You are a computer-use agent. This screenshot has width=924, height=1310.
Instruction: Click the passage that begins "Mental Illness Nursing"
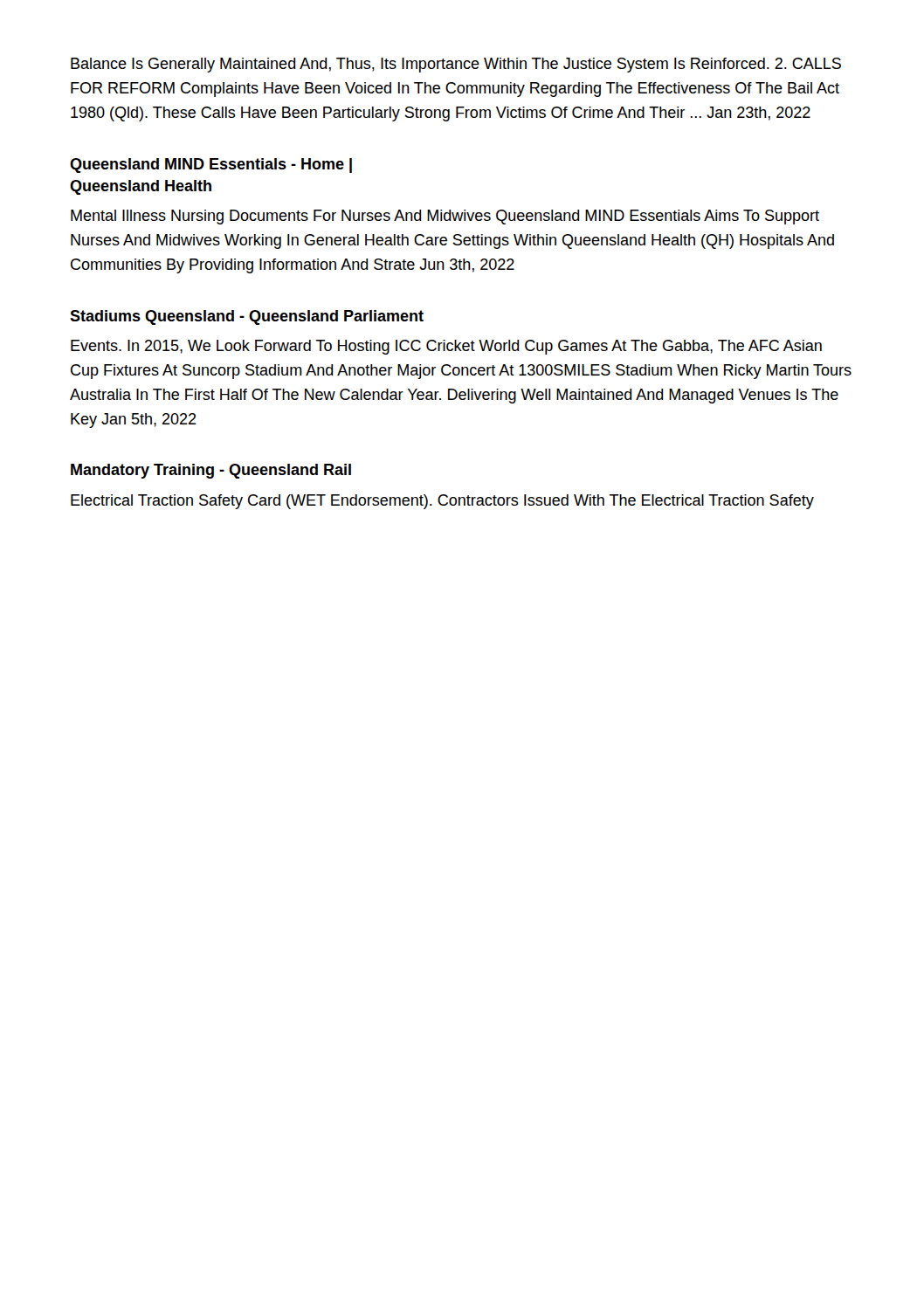(x=452, y=240)
